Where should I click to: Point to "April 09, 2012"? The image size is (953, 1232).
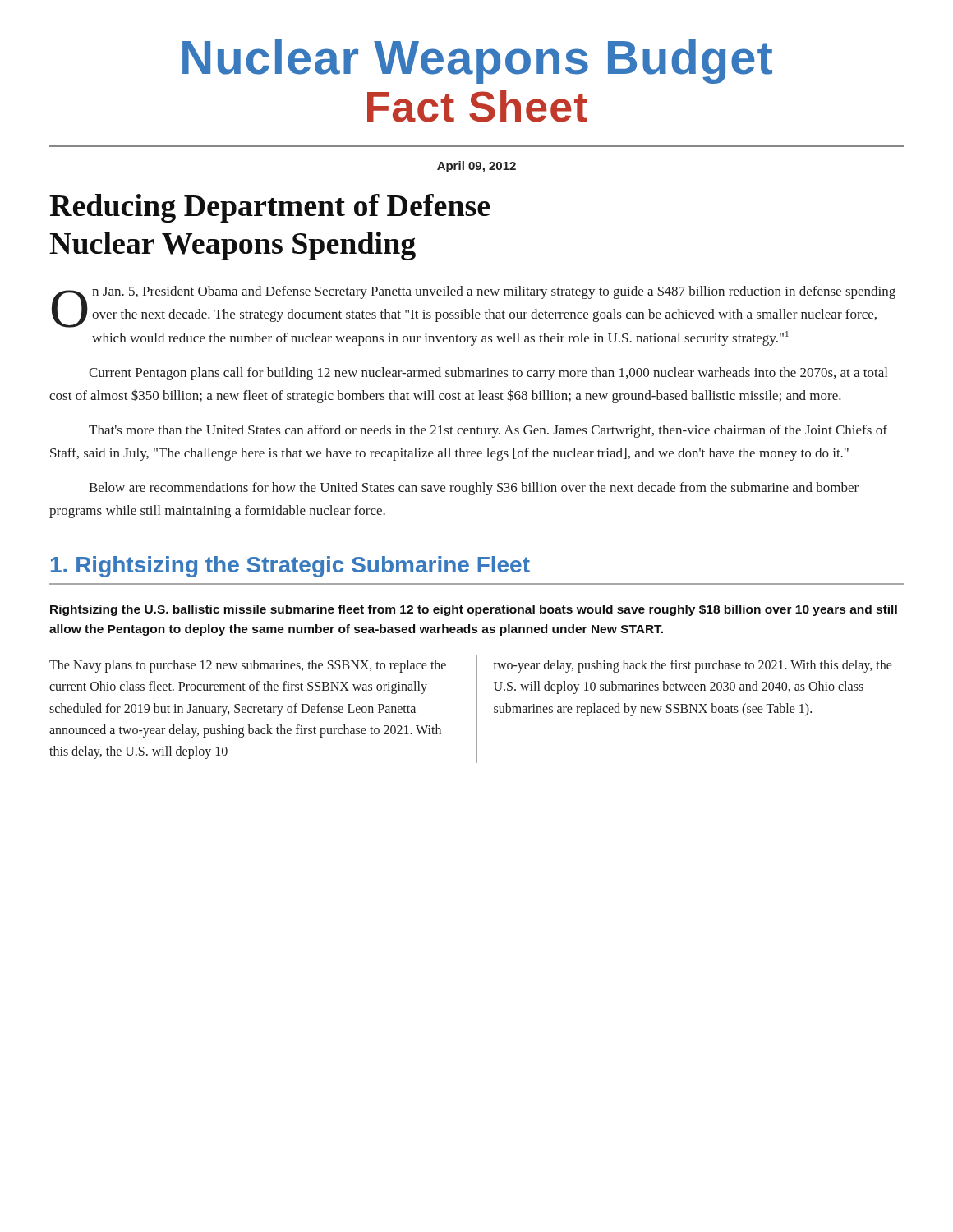(476, 166)
